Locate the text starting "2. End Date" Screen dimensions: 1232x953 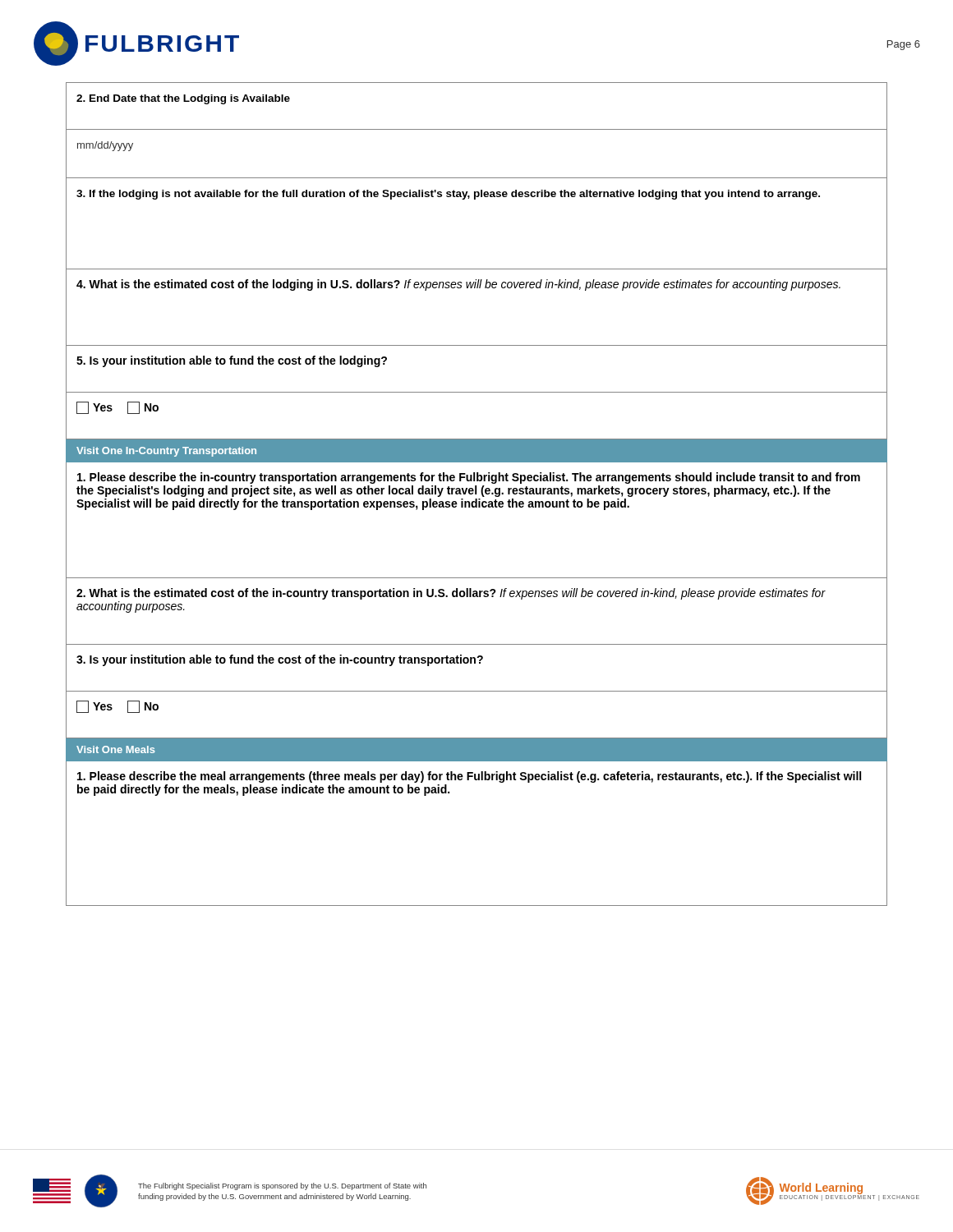pos(183,98)
